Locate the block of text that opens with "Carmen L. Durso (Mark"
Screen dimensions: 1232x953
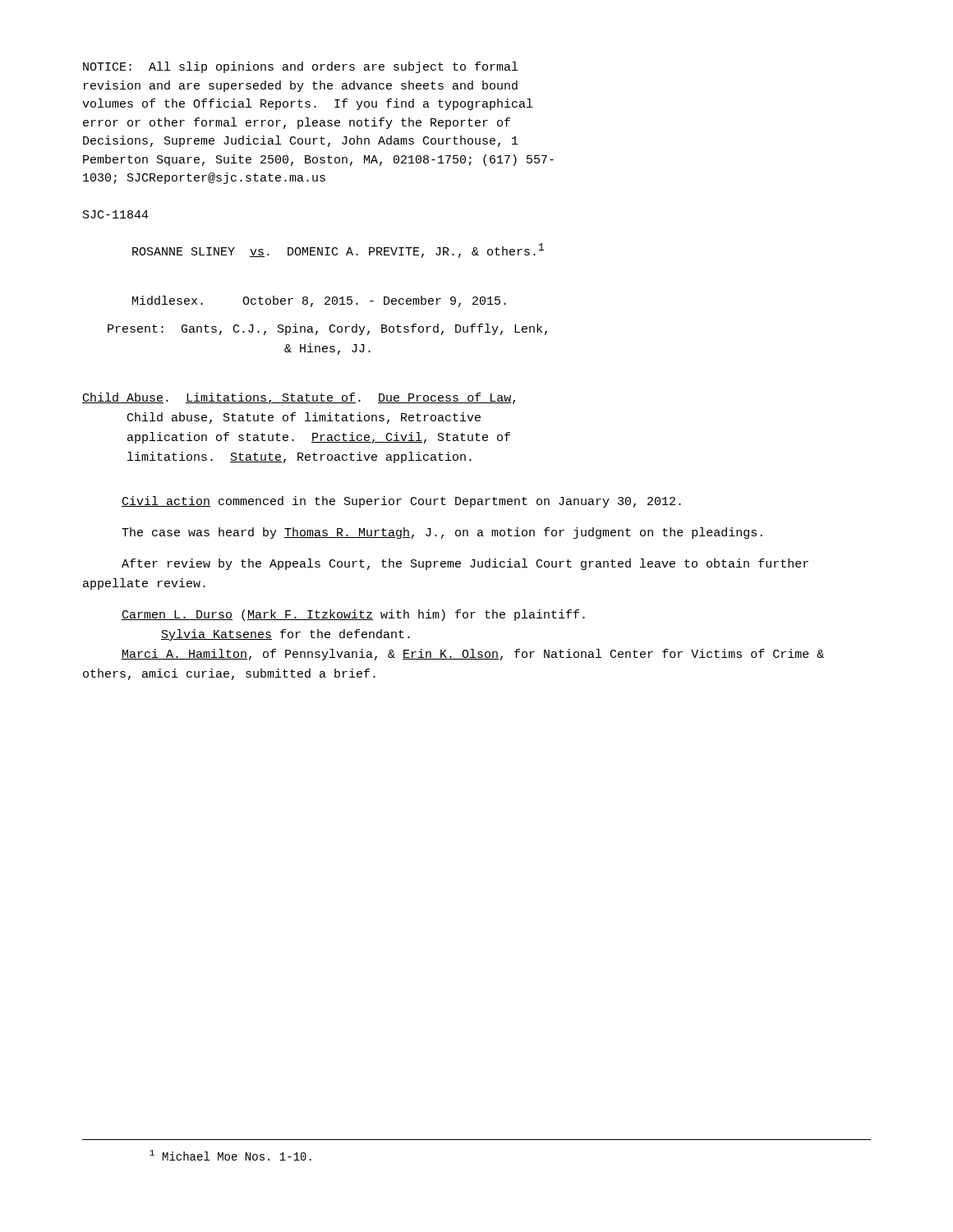(476, 646)
